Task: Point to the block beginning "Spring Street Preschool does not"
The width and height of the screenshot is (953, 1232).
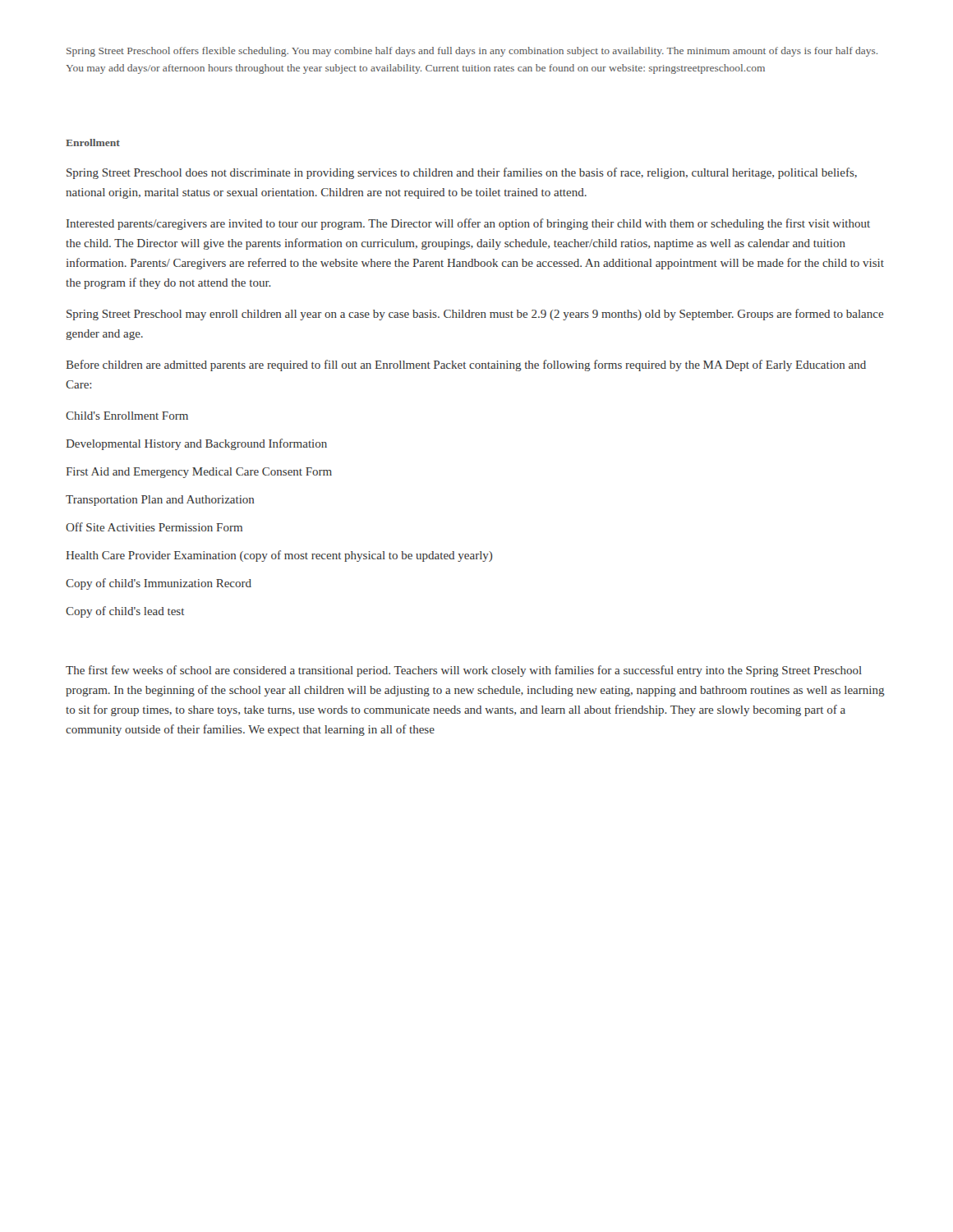Action: click(462, 182)
